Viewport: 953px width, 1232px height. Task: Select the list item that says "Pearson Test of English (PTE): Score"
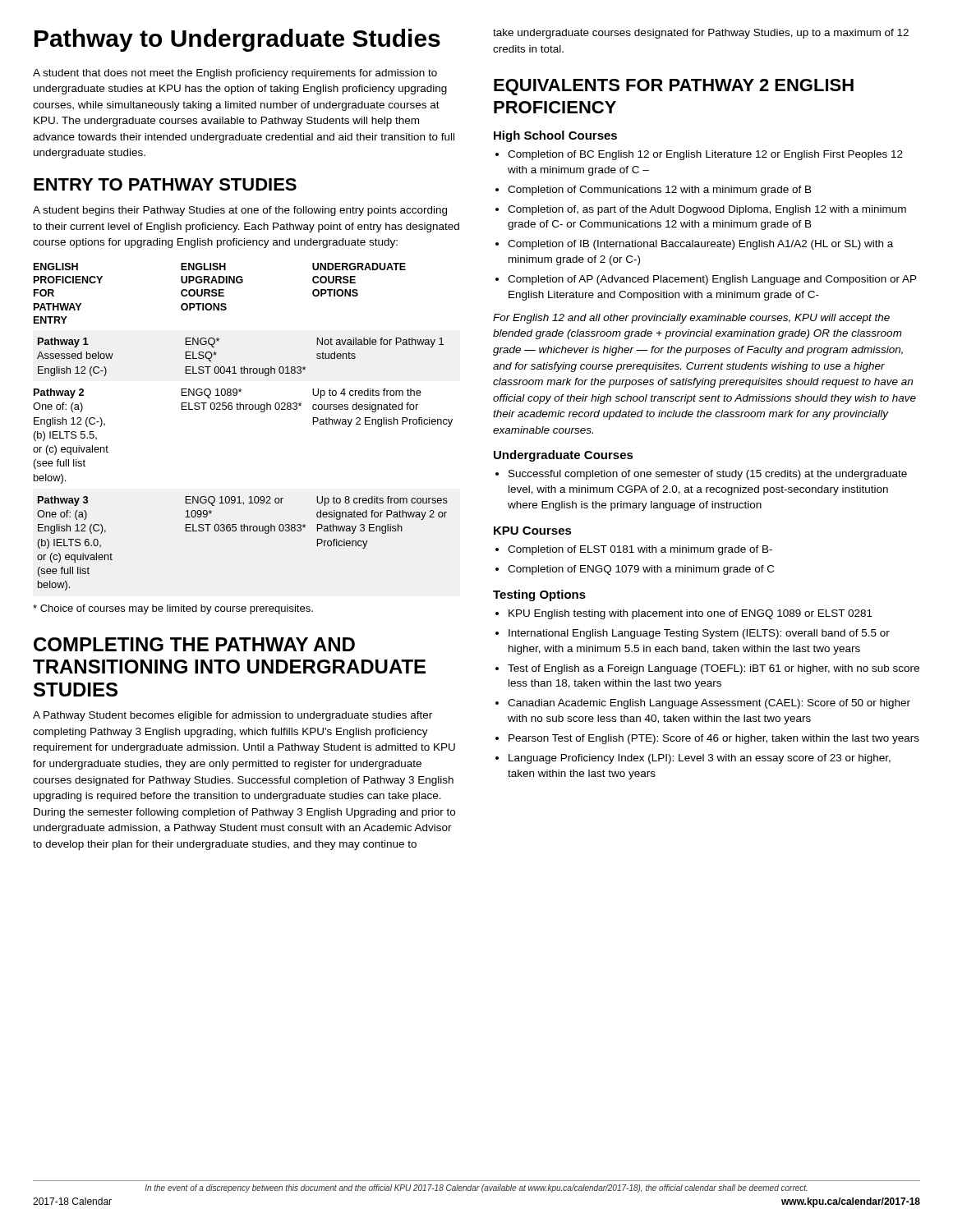point(714,739)
